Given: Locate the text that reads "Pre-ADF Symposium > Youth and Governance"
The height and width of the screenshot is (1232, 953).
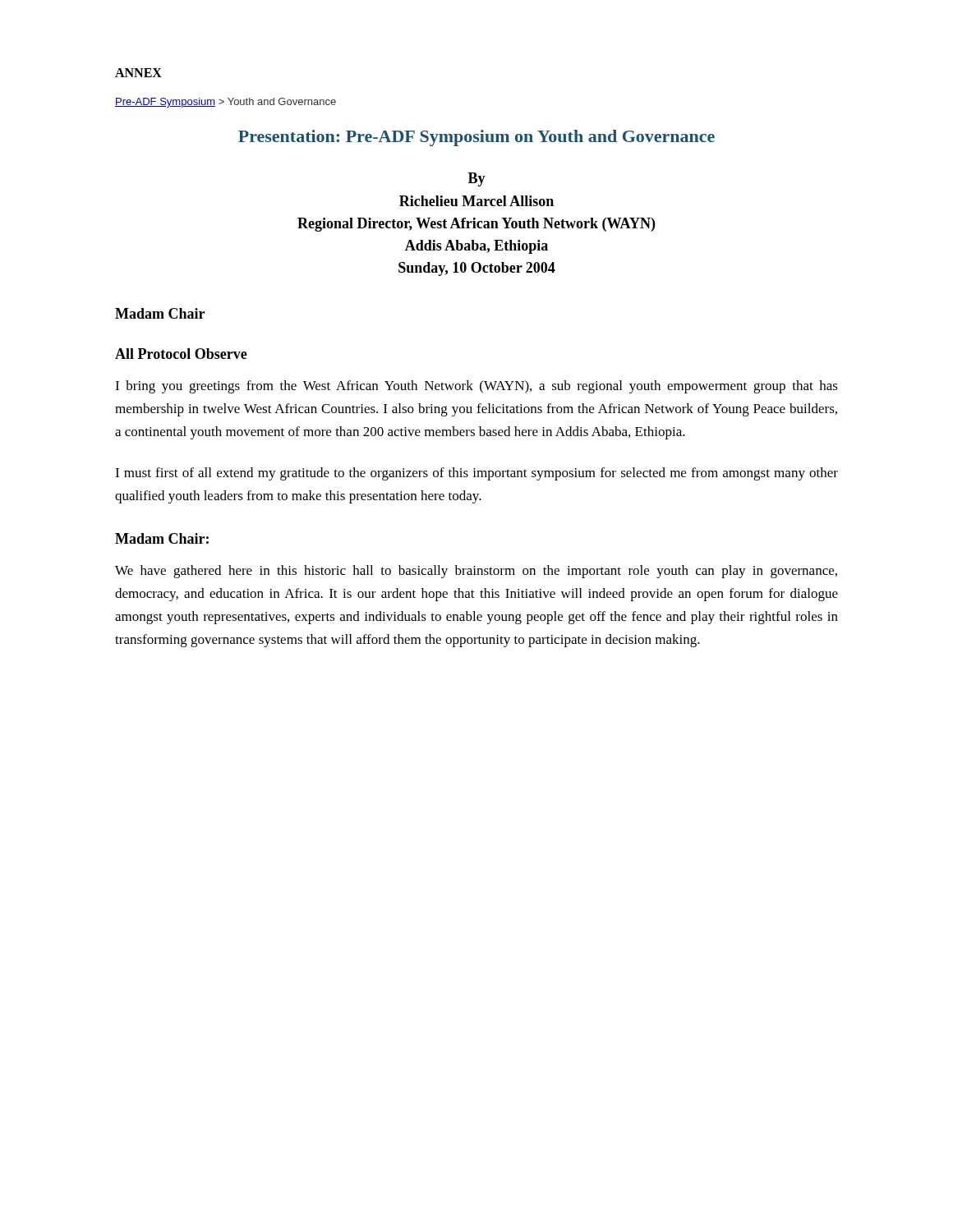Looking at the screenshot, I should coord(226,101).
